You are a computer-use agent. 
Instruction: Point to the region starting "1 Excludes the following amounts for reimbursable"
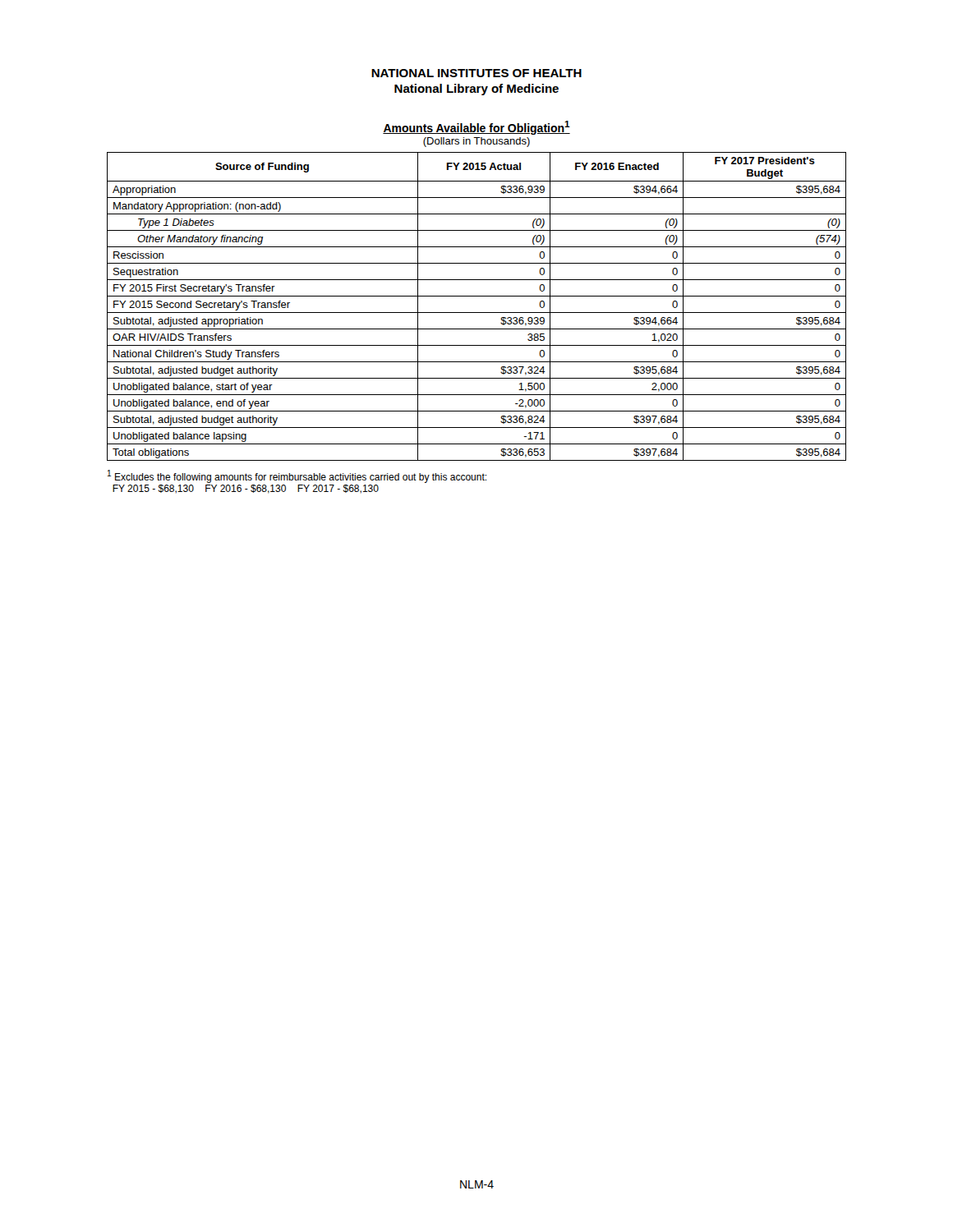297,481
